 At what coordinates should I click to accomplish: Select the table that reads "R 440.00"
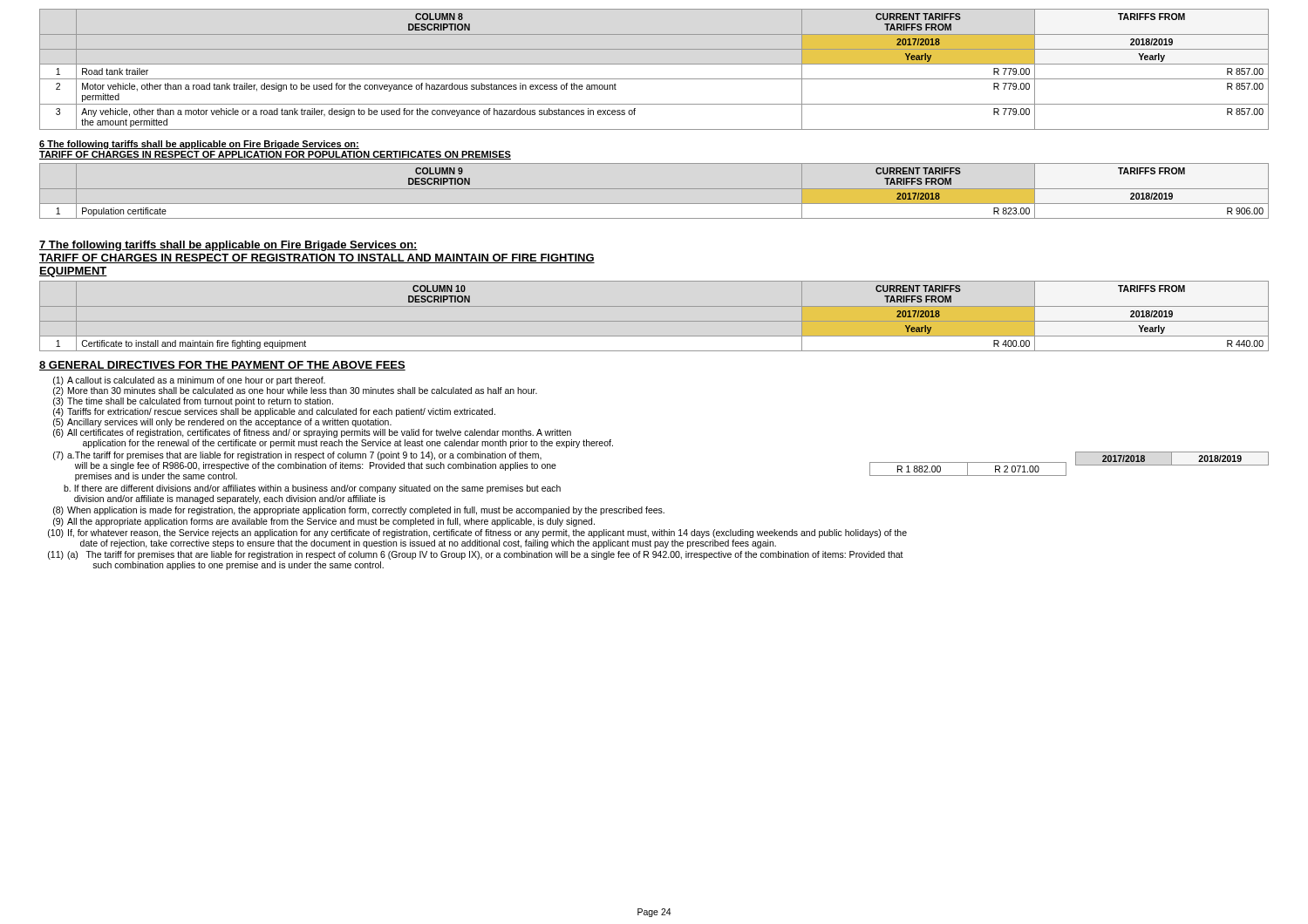tap(654, 316)
